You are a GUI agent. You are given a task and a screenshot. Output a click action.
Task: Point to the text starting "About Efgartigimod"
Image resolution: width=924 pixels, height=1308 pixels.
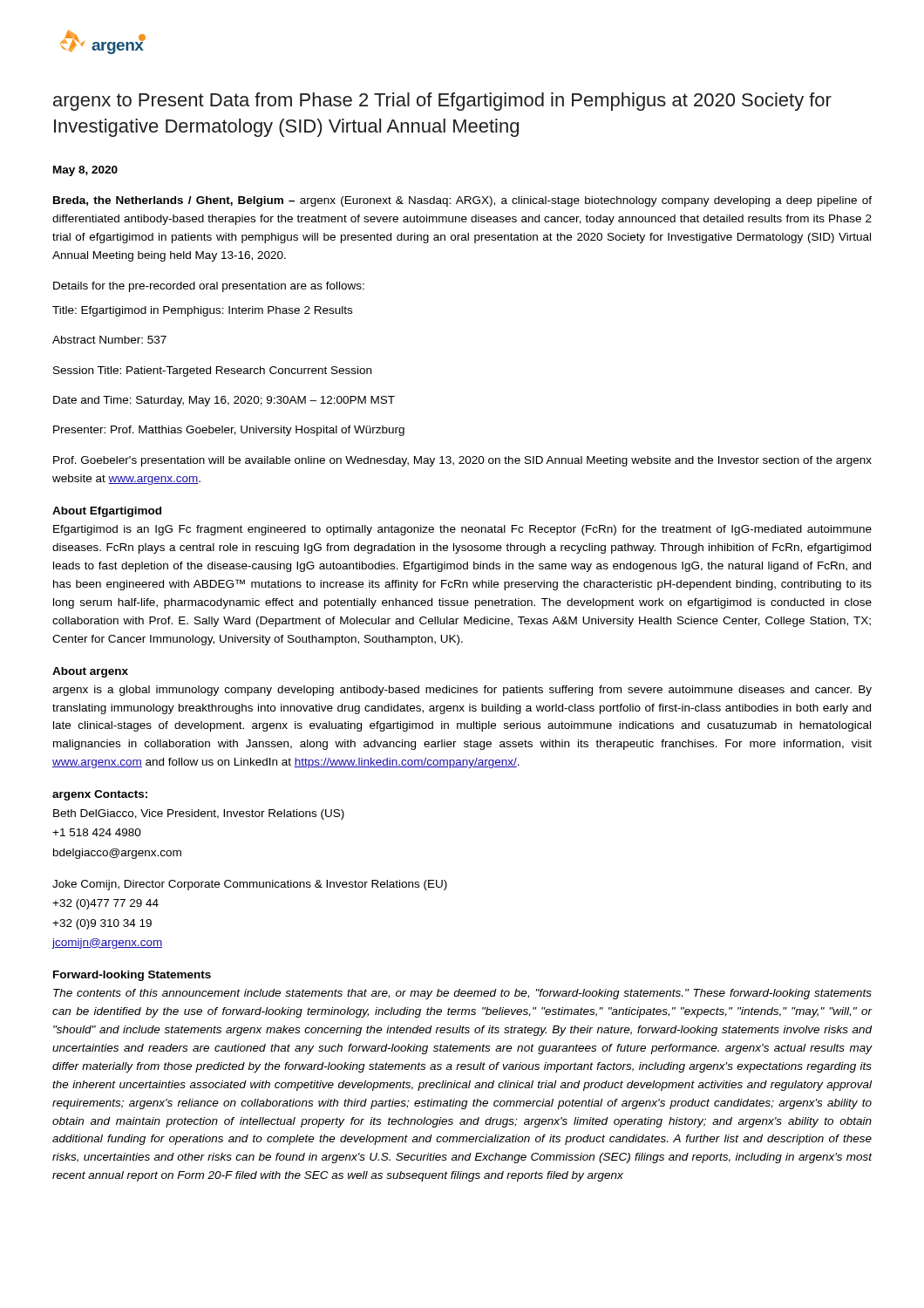[107, 511]
